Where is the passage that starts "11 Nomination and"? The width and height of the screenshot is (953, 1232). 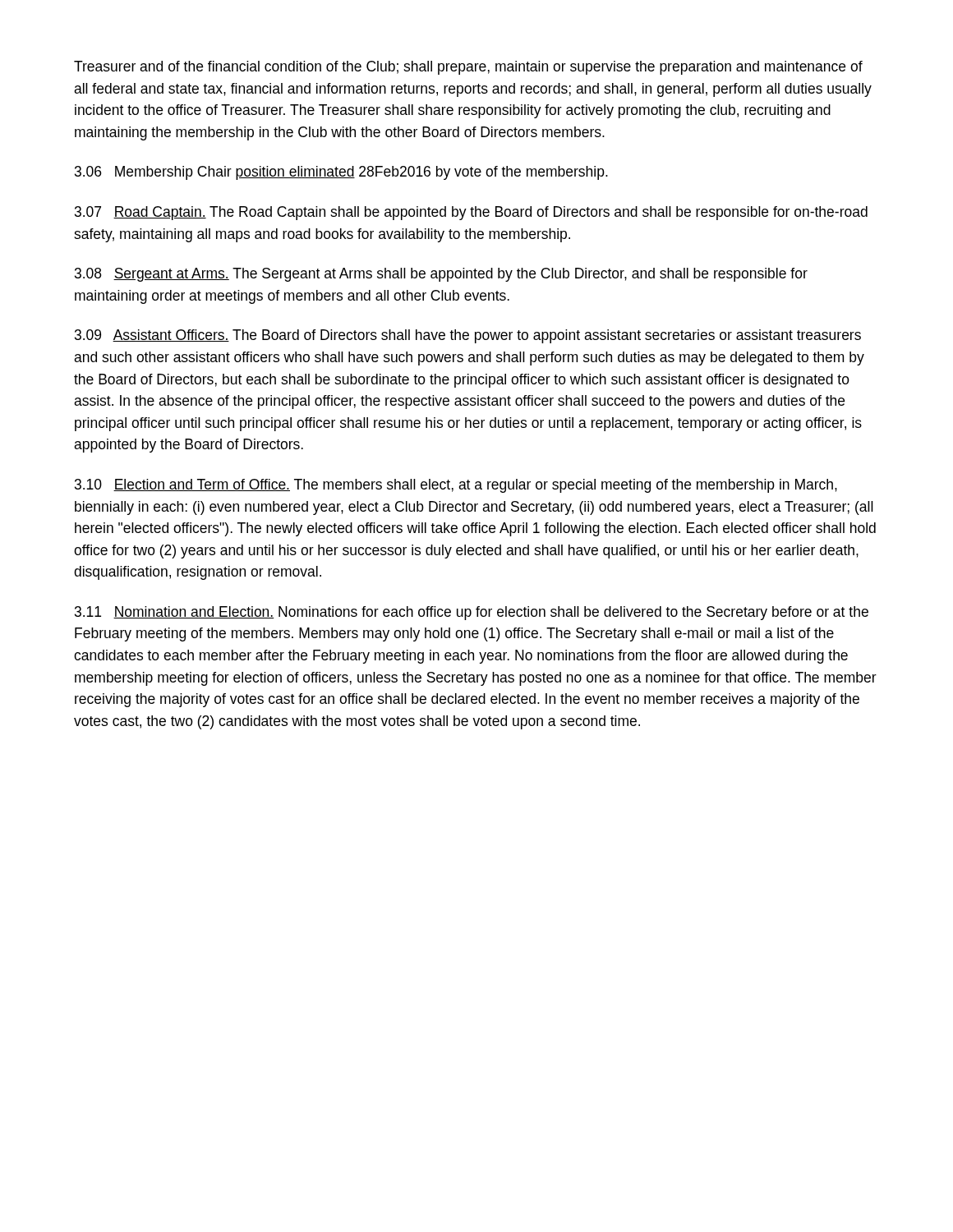click(475, 666)
